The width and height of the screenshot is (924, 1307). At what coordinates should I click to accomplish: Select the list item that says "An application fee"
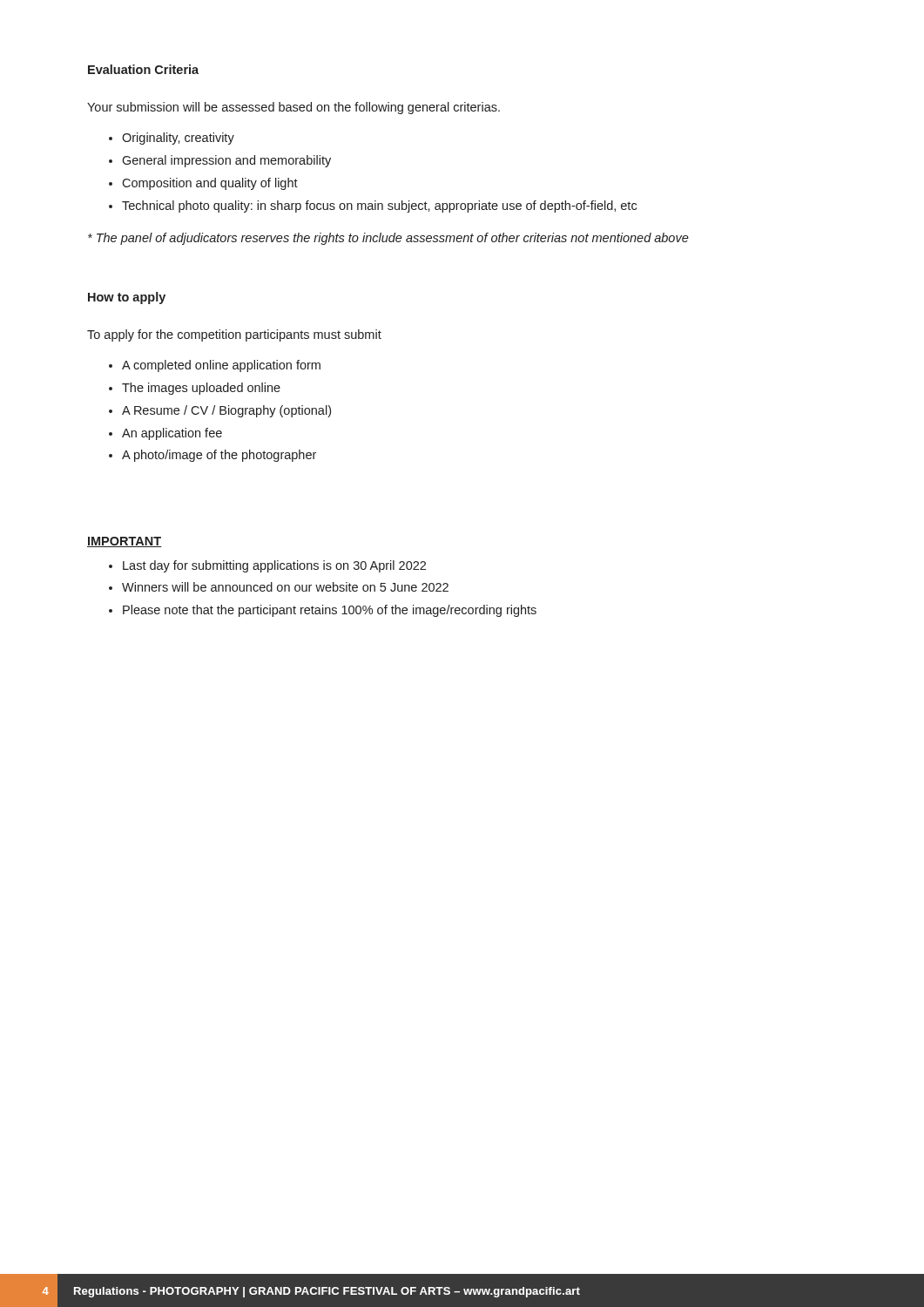click(x=172, y=434)
